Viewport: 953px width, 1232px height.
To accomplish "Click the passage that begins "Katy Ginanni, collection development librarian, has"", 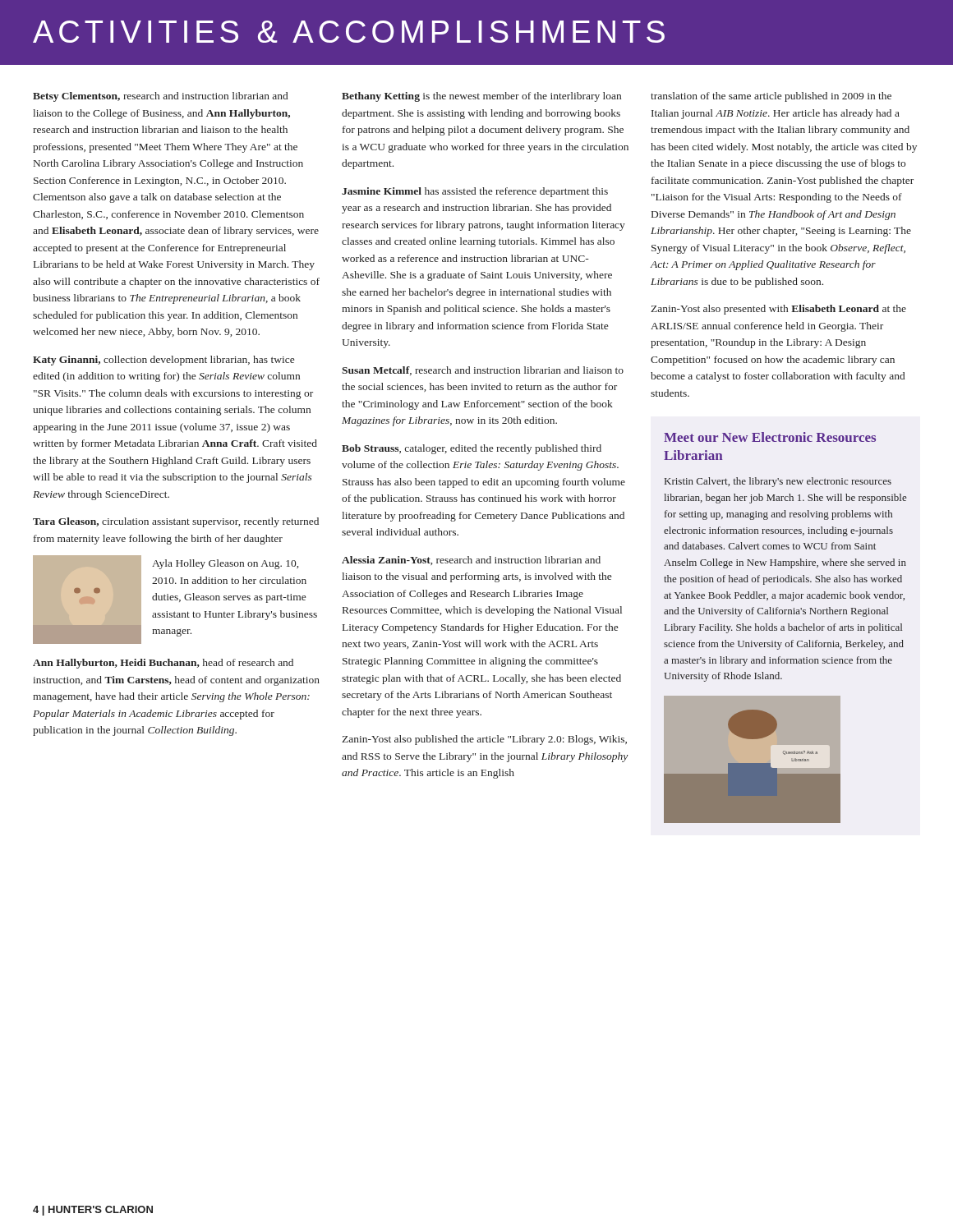I will click(175, 427).
